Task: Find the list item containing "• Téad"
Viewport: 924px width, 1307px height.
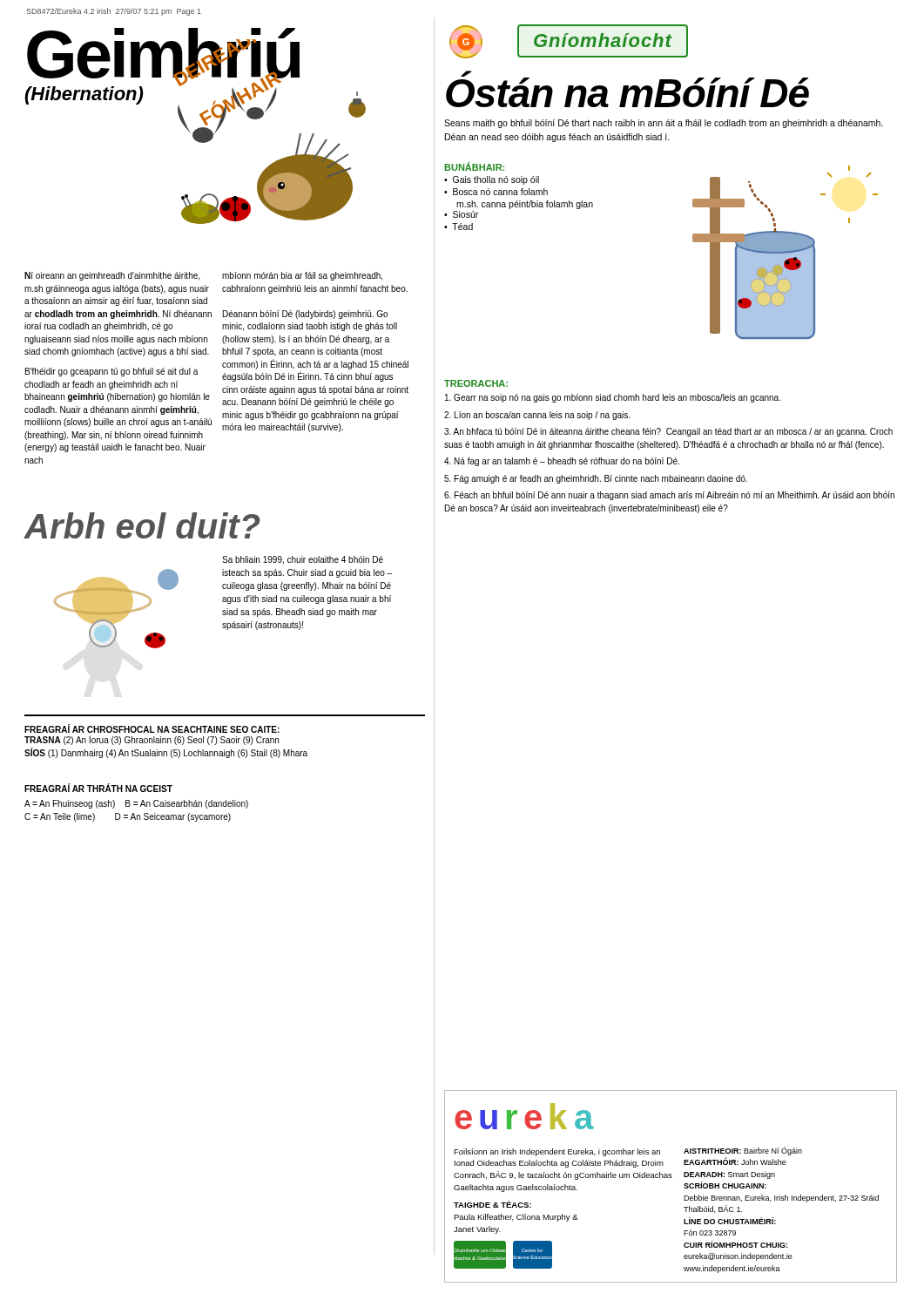Action: (459, 227)
